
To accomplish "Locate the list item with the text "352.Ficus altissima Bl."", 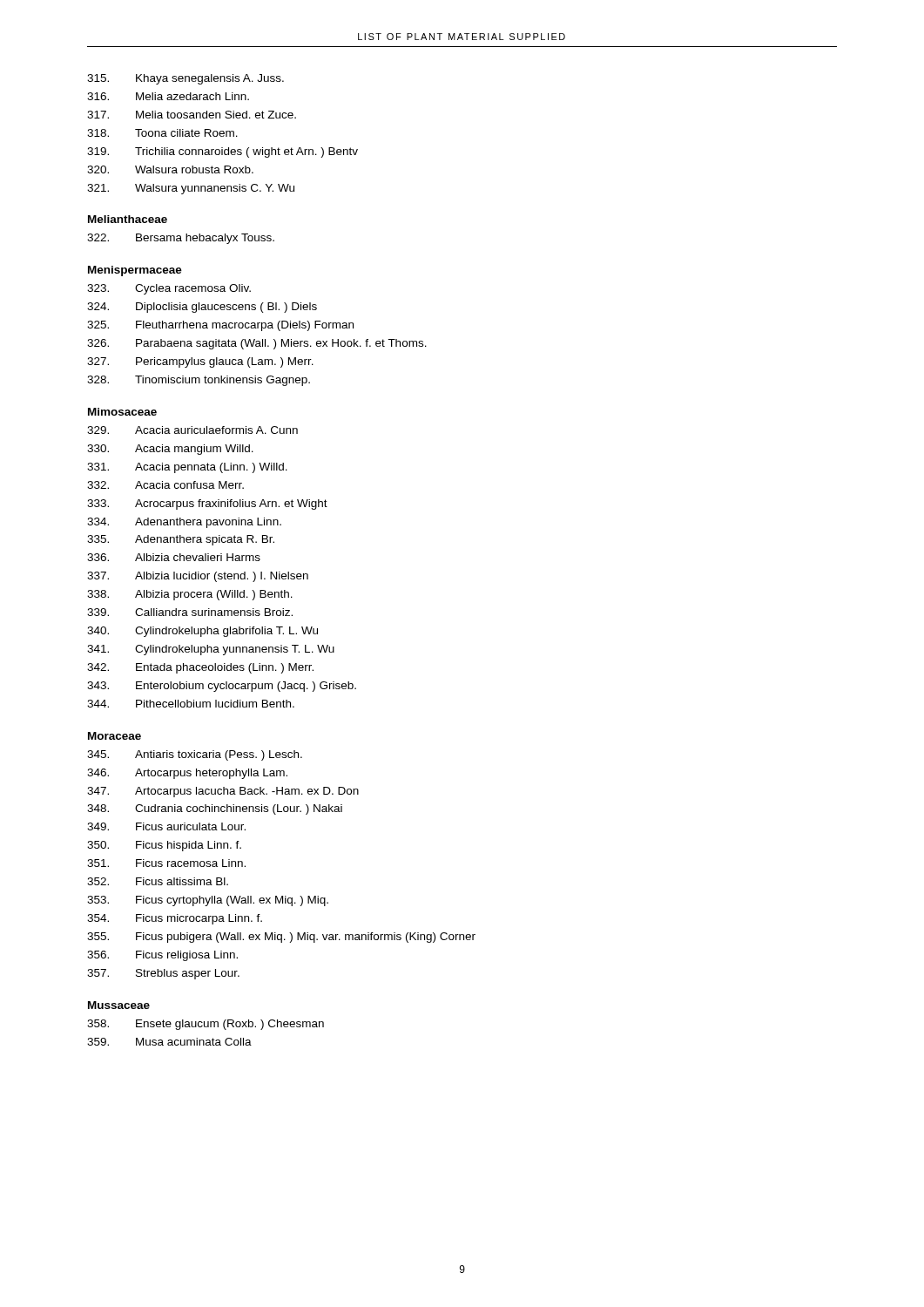I will pyautogui.click(x=158, y=881).
